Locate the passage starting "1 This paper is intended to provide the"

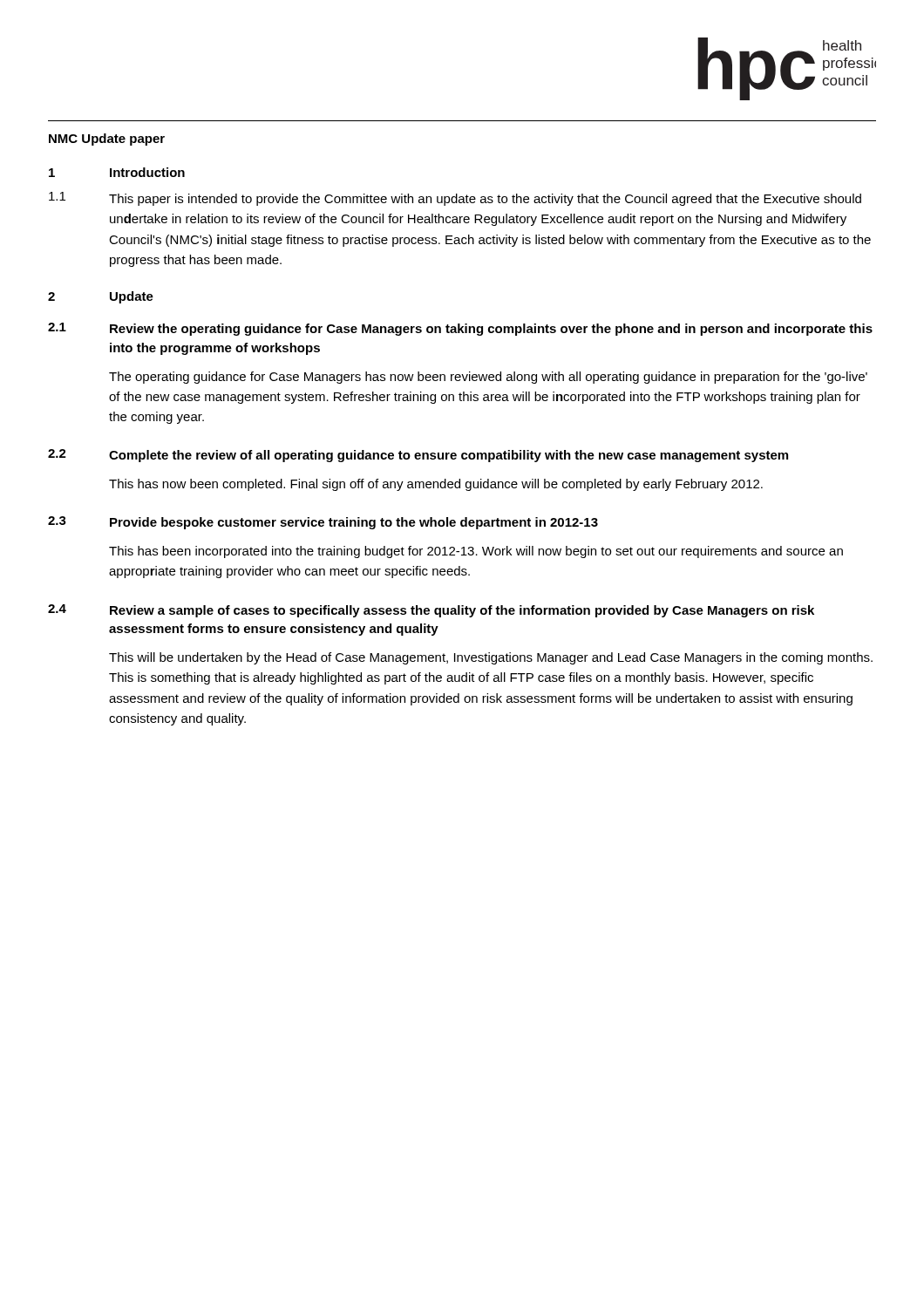[462, 229]
